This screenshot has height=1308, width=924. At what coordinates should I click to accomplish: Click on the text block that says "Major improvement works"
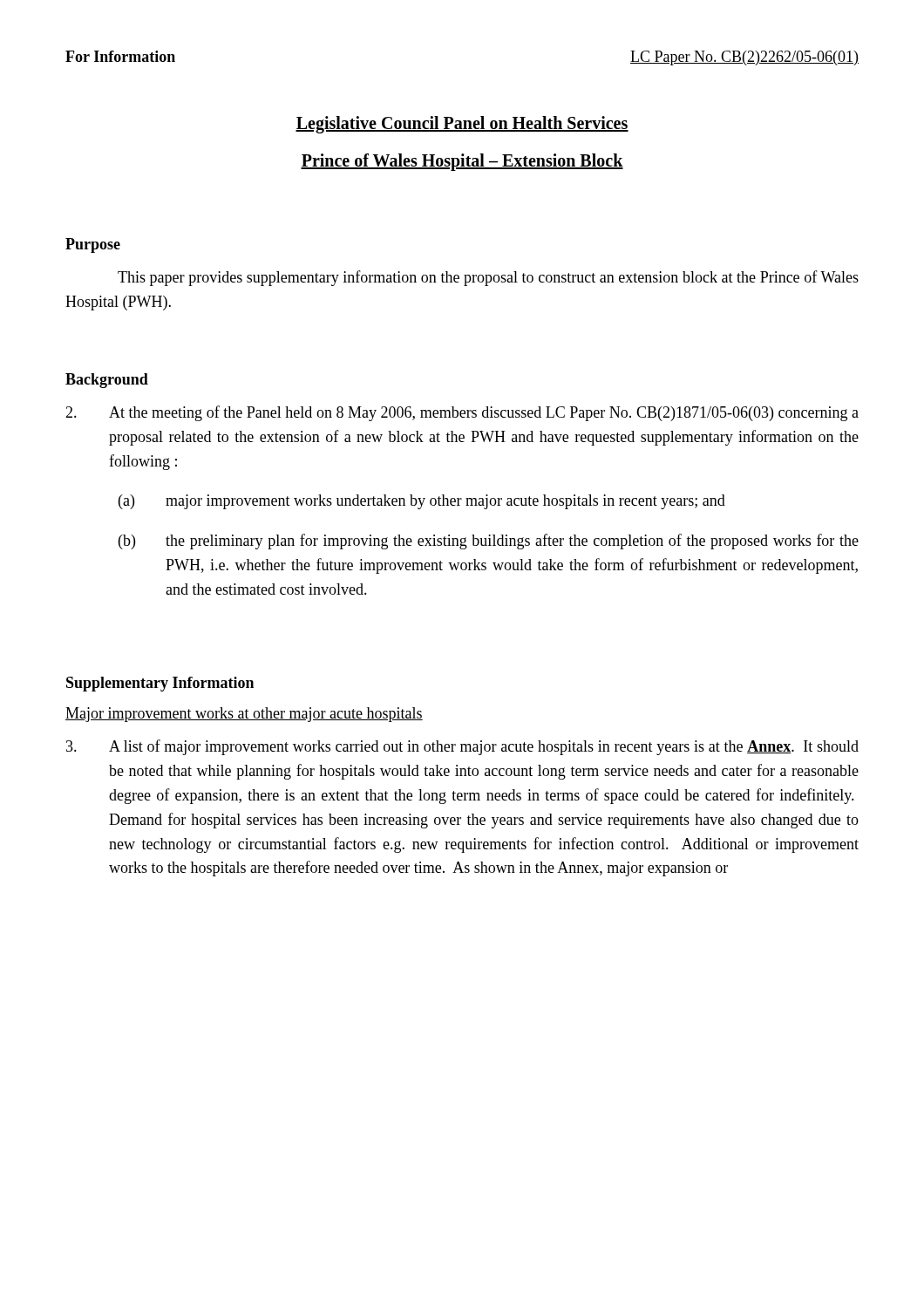click(x=244, y=713)
